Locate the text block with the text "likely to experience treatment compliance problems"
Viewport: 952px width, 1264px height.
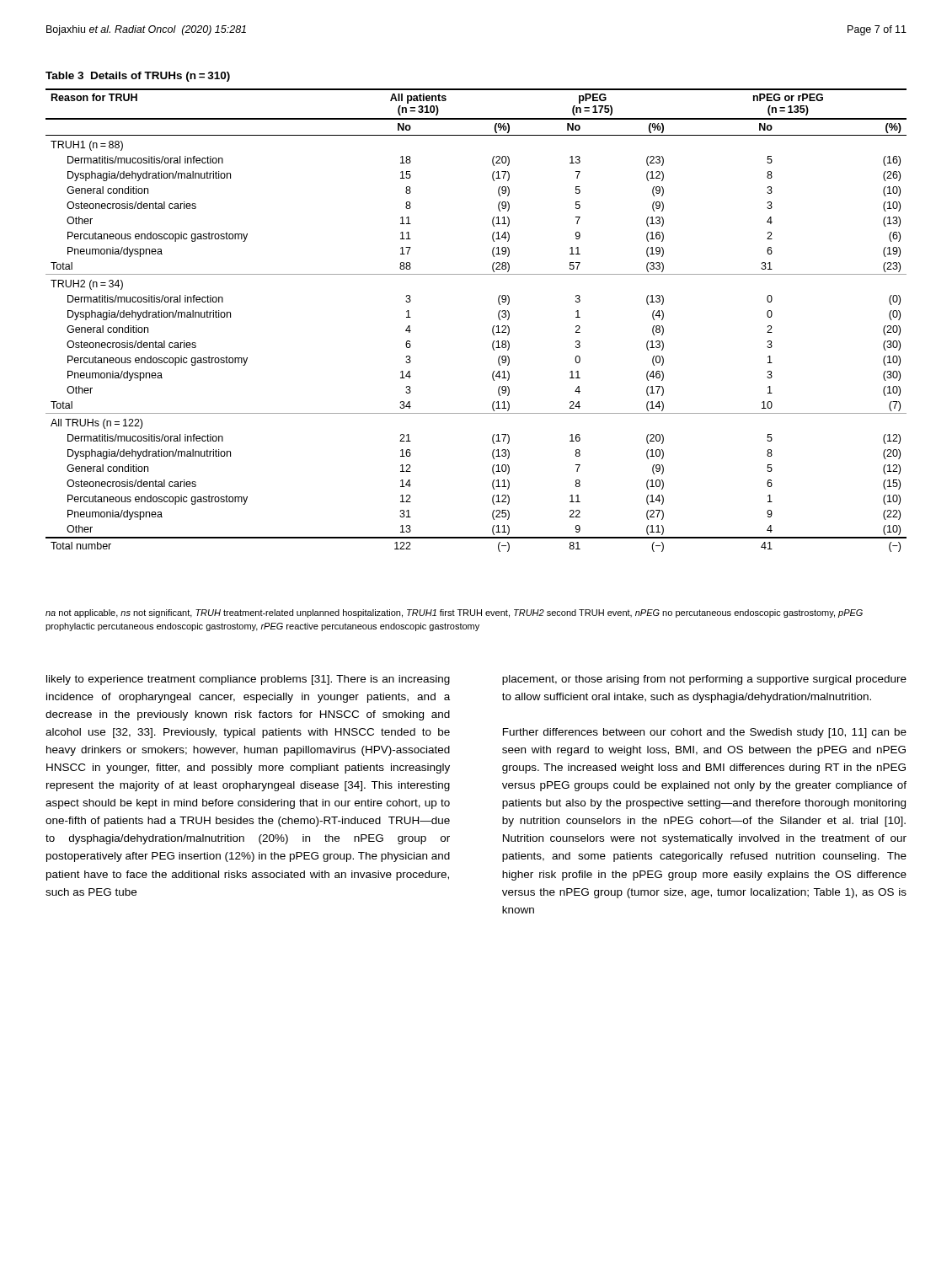[248, 785]
